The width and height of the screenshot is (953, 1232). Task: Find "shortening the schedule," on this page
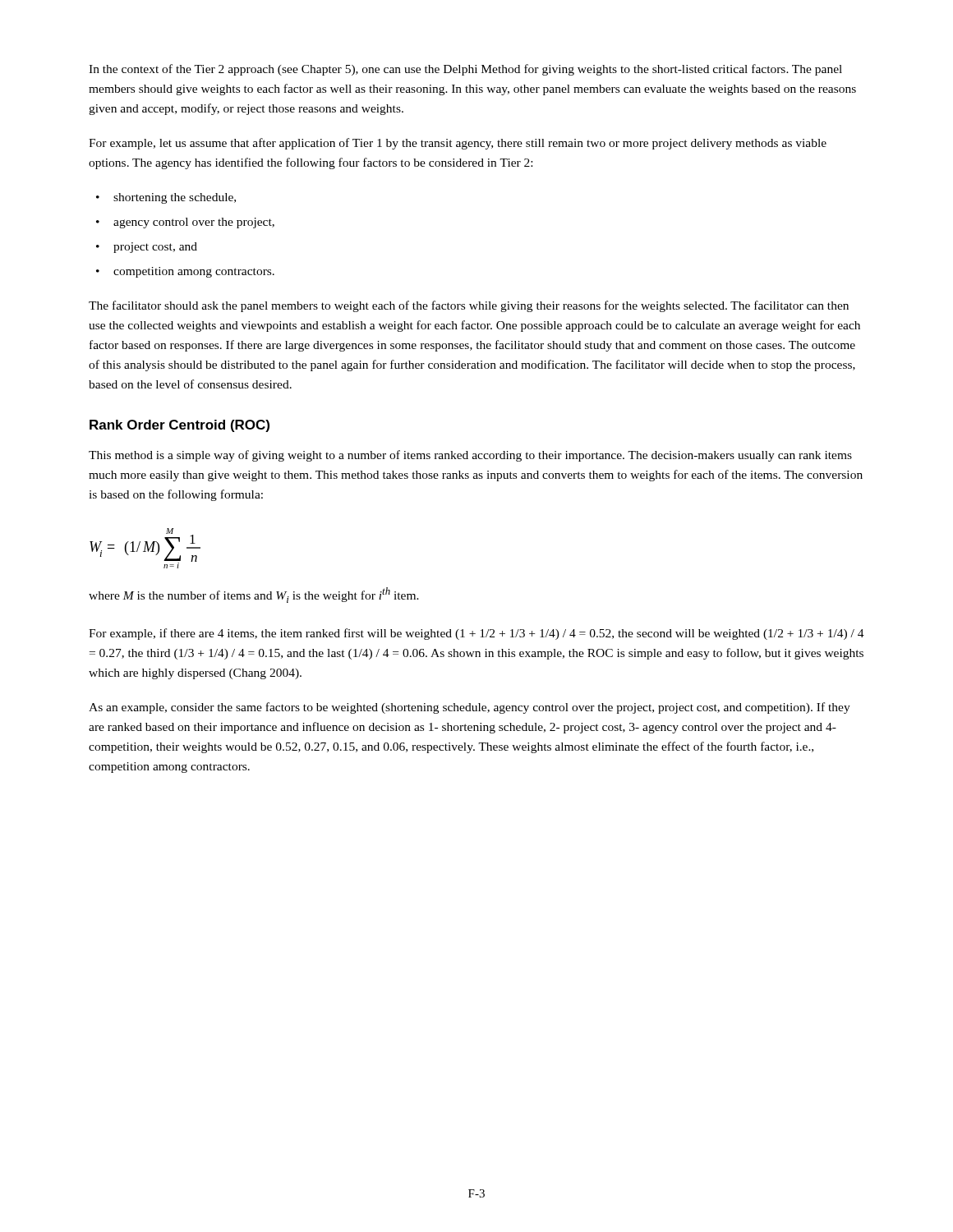175,197
